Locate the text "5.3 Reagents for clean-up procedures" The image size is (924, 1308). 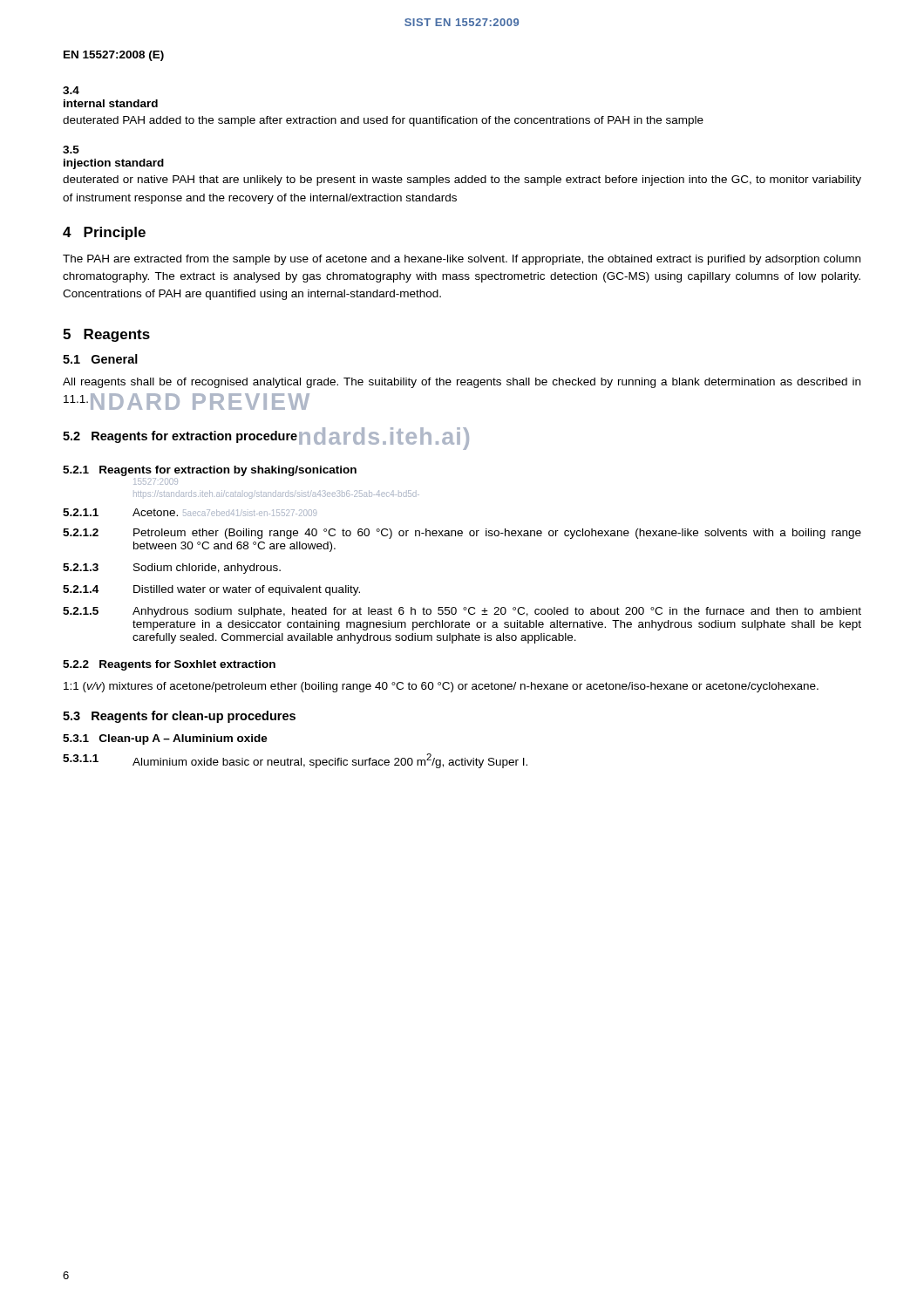pos(179,716)
